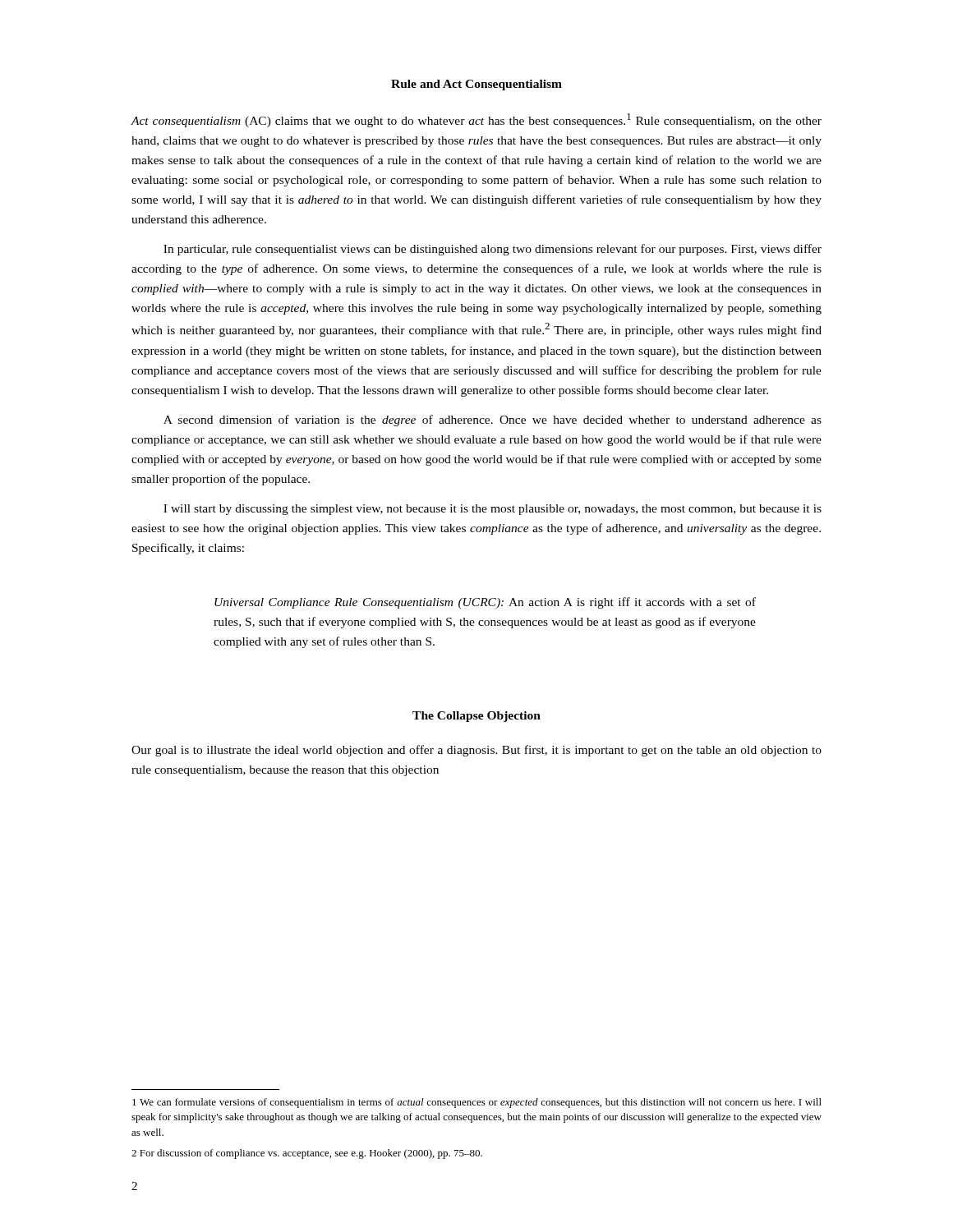Screen dimensions: 1232x953
Task: Locate the section header containing "The Collapse Objection"
Action: [x=476, y=715]
